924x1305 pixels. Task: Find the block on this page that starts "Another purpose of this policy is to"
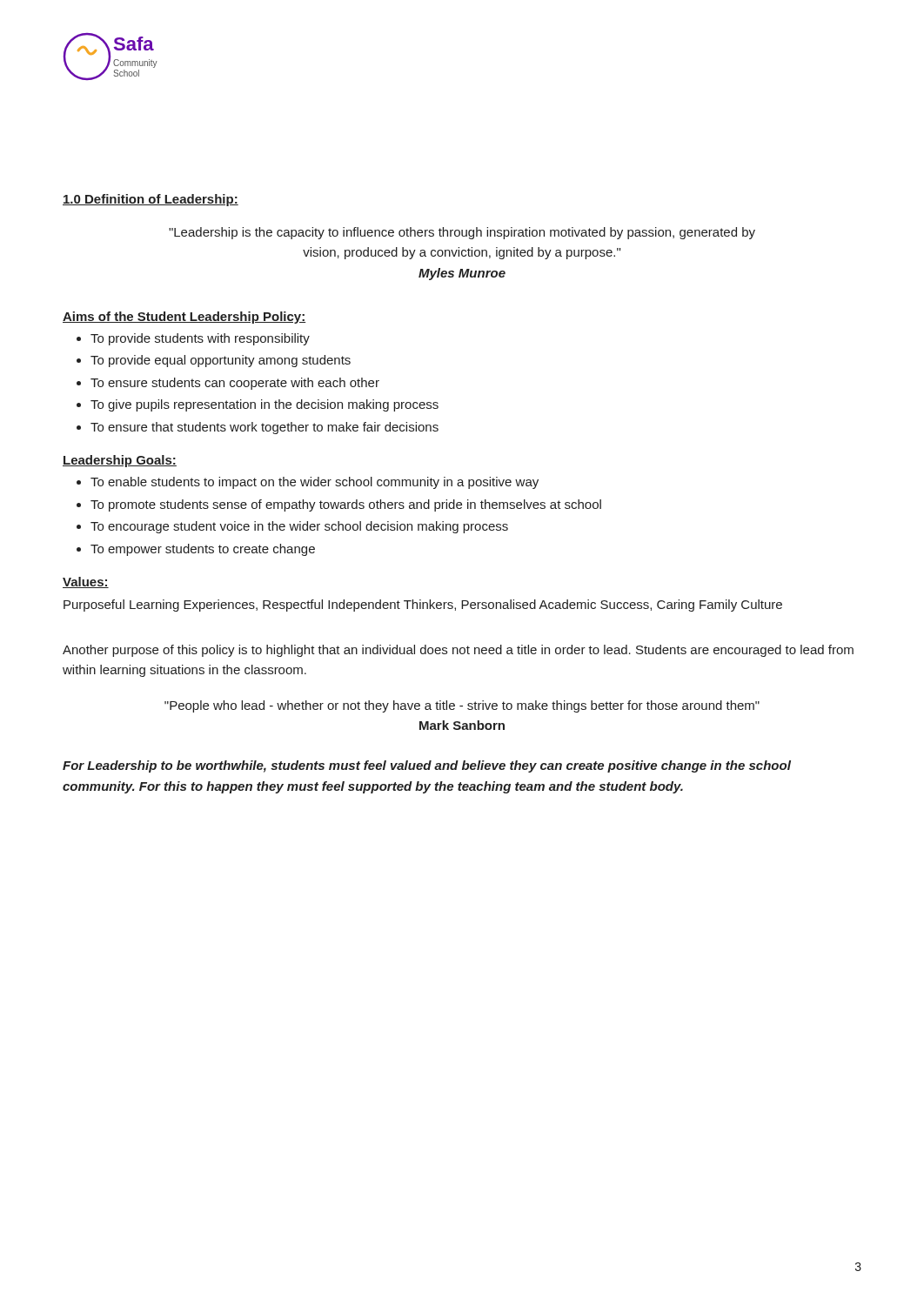[458, 659]
